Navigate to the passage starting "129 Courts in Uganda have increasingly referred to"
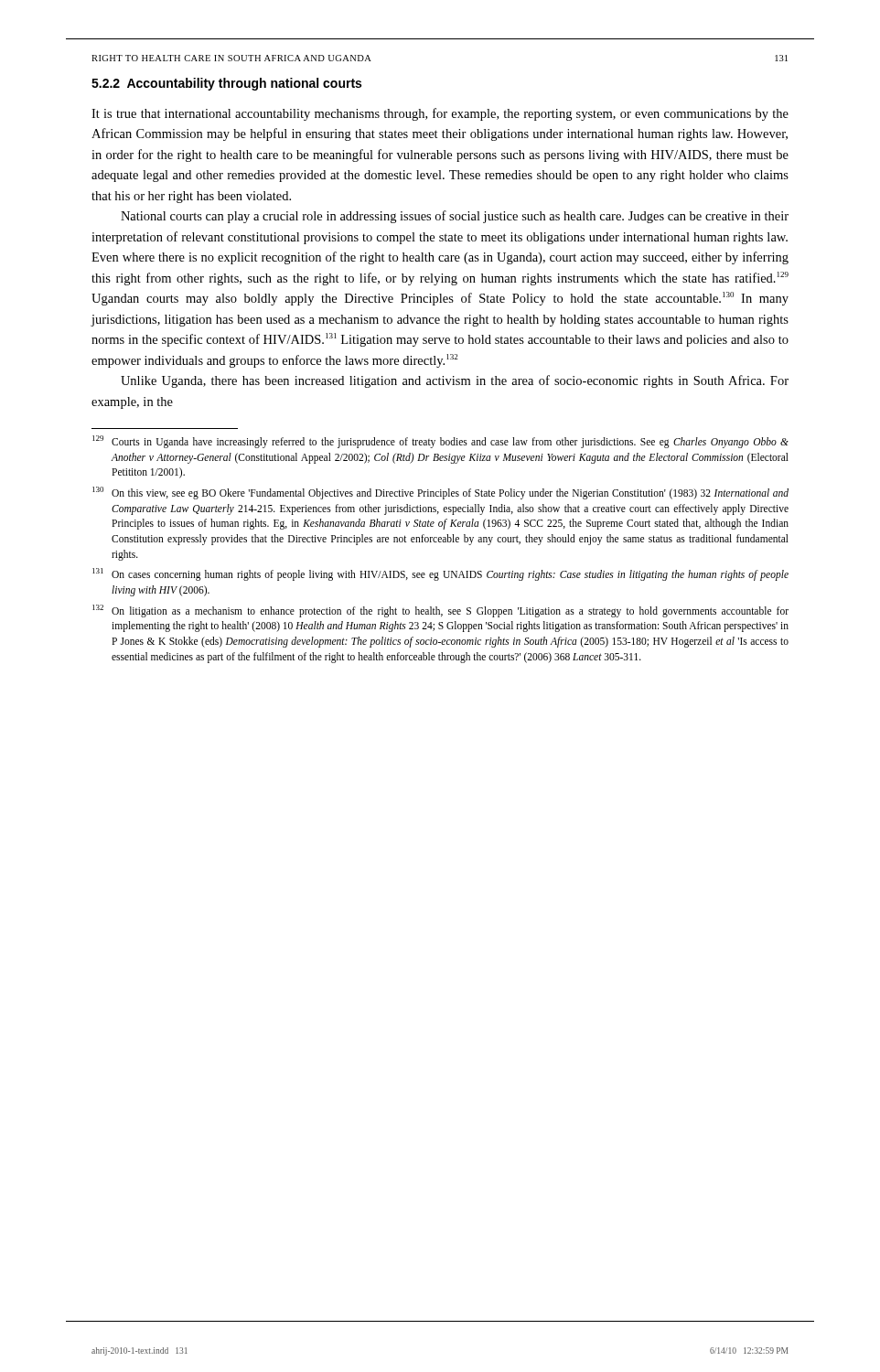The width and height of the screenshot is (880, 1372). pos(440,456)
